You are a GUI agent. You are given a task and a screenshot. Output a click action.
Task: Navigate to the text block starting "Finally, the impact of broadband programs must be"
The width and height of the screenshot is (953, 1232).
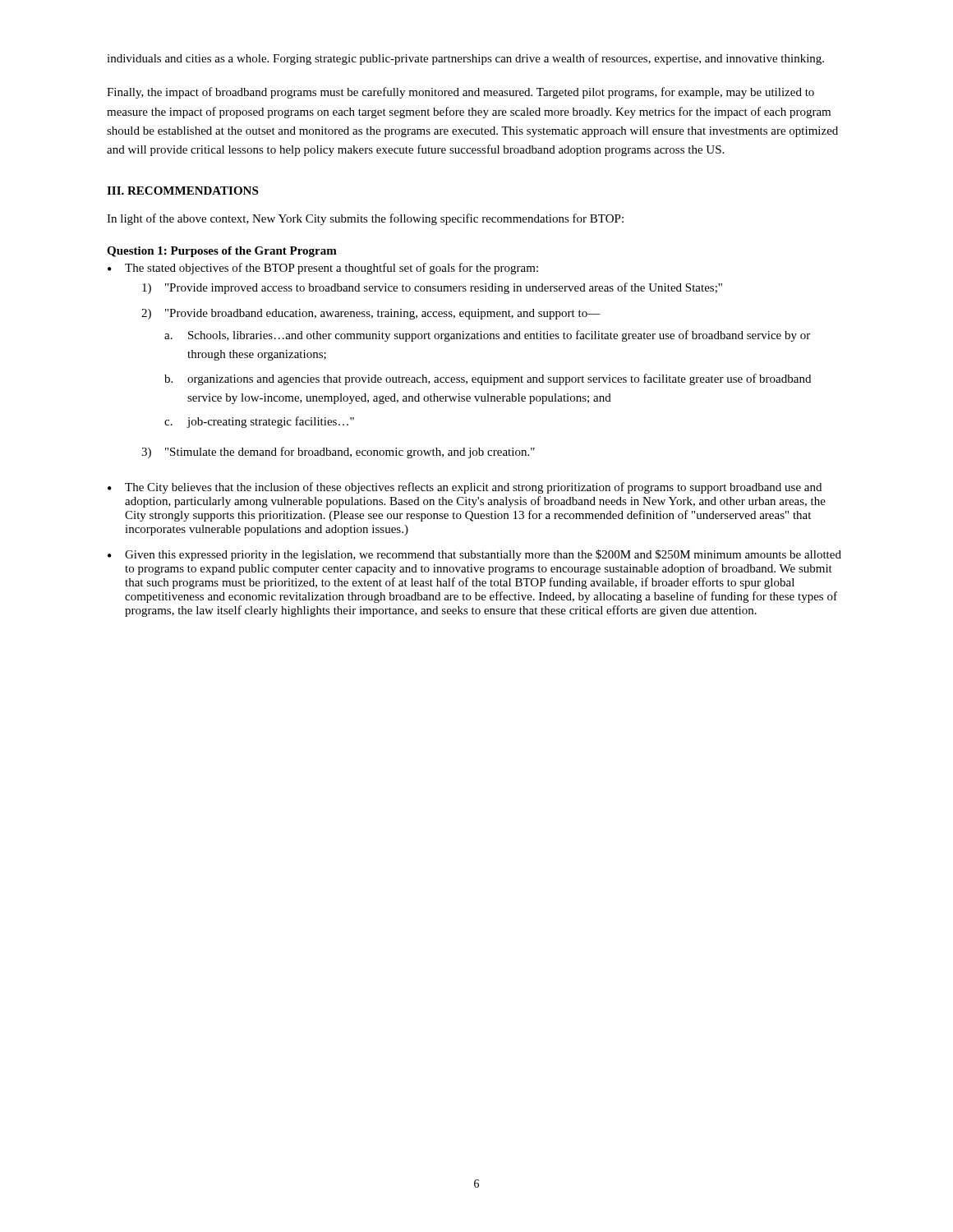click(x=476, y=121)
